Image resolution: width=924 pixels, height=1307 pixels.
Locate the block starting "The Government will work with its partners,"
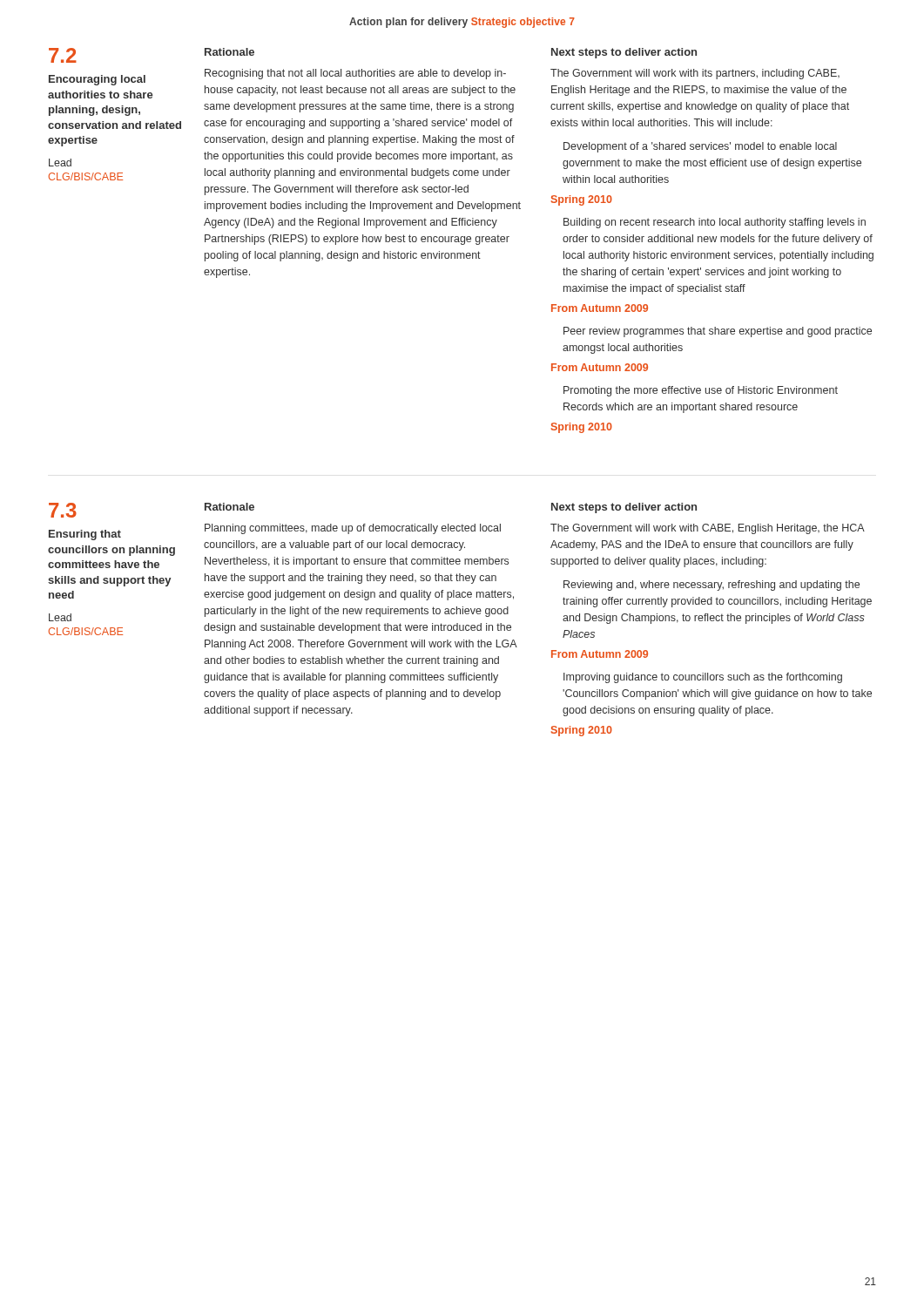click(x=700, y=98)
